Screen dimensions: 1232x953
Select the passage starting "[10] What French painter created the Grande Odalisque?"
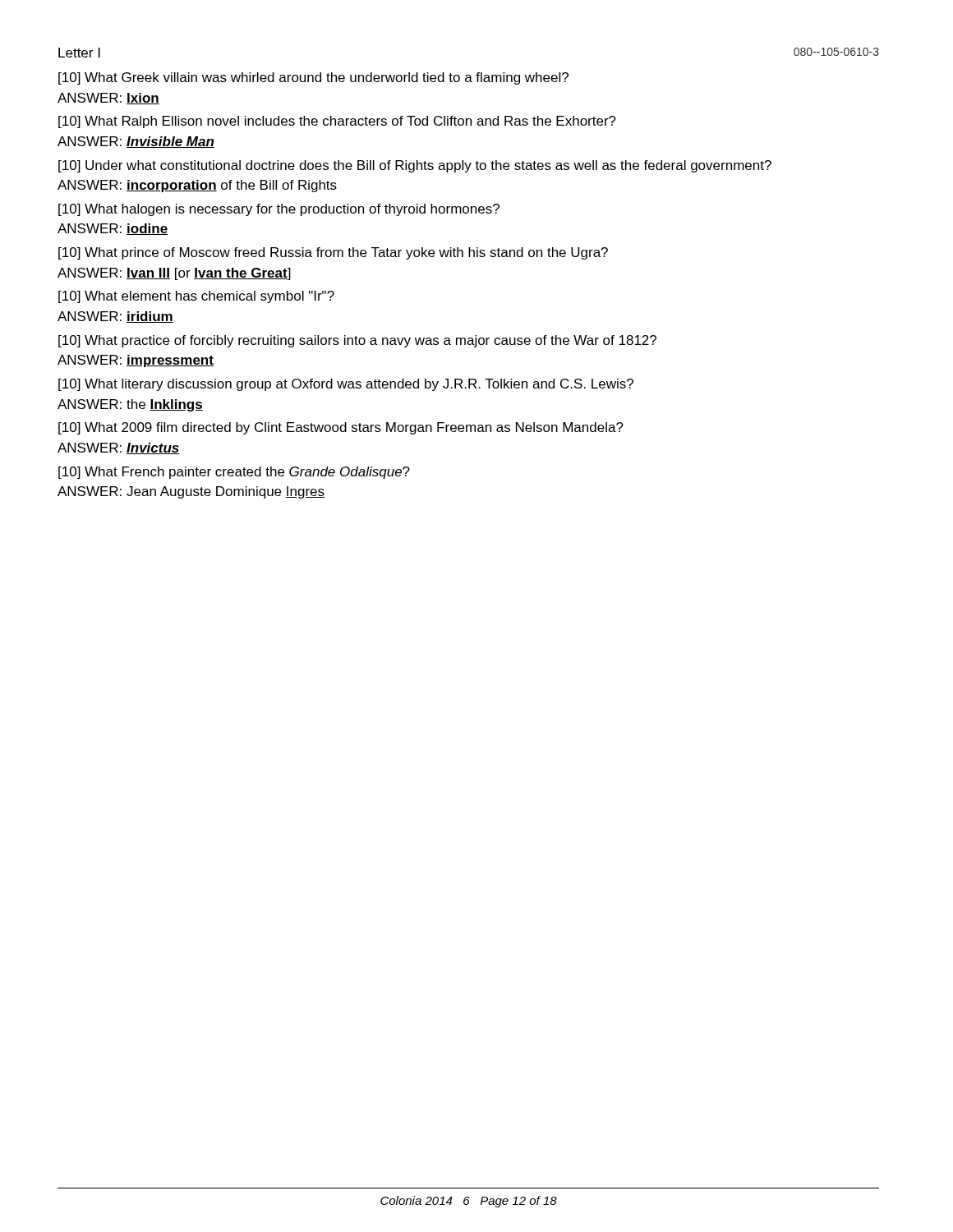234,473
